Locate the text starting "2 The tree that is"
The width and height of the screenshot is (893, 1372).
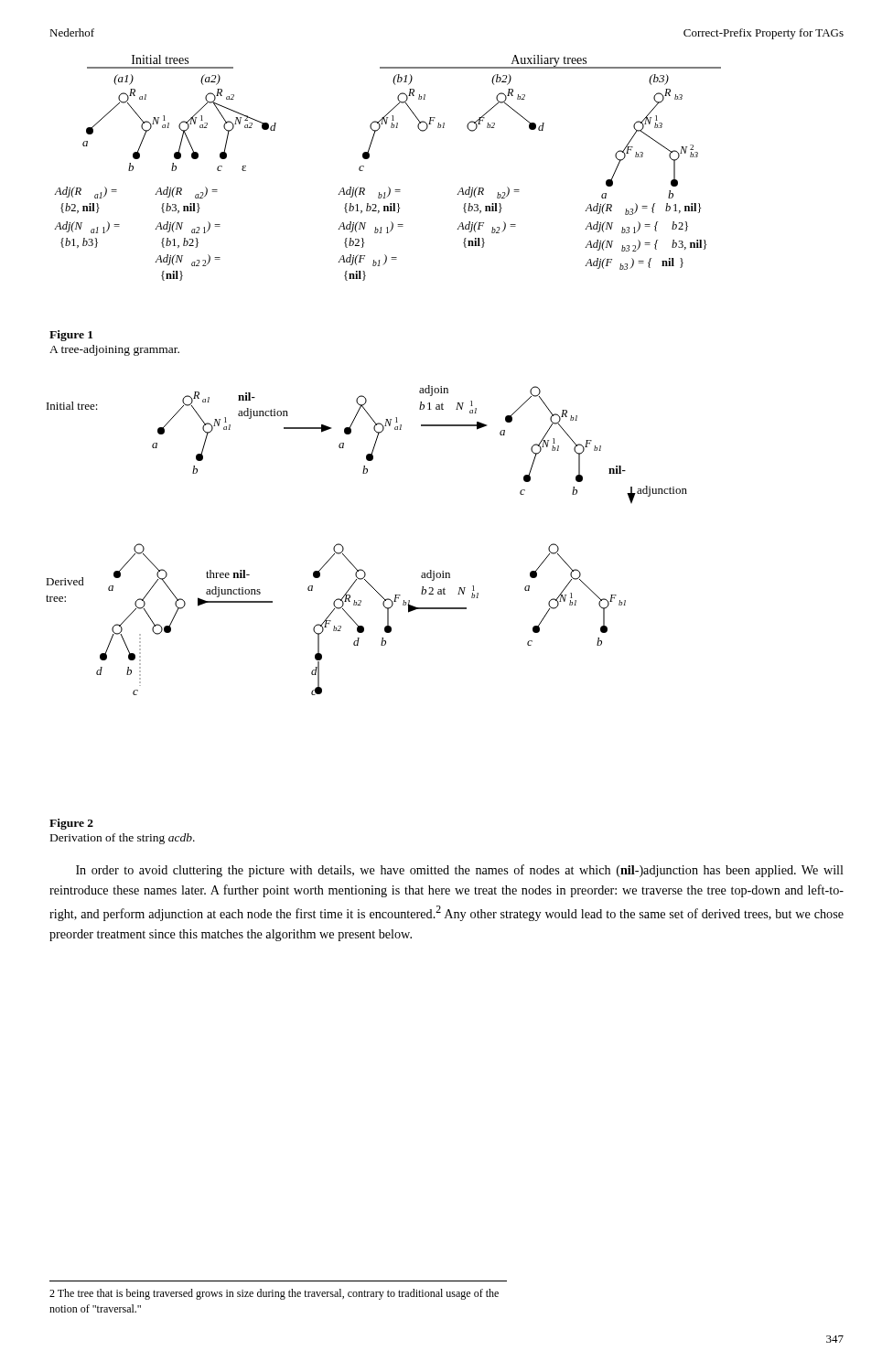coord(274,1301)
